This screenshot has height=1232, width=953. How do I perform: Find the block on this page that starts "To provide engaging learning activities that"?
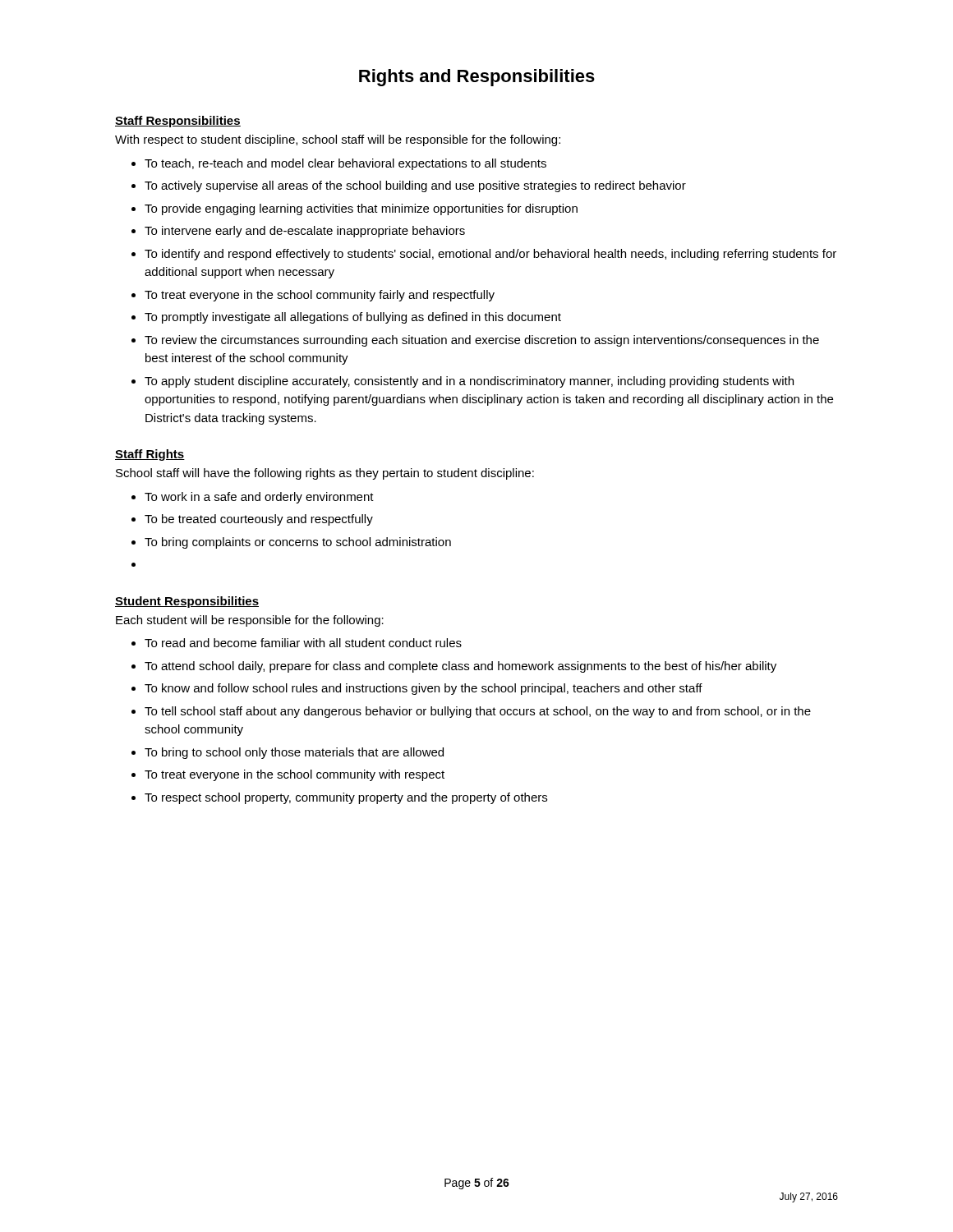coord(361,208)
